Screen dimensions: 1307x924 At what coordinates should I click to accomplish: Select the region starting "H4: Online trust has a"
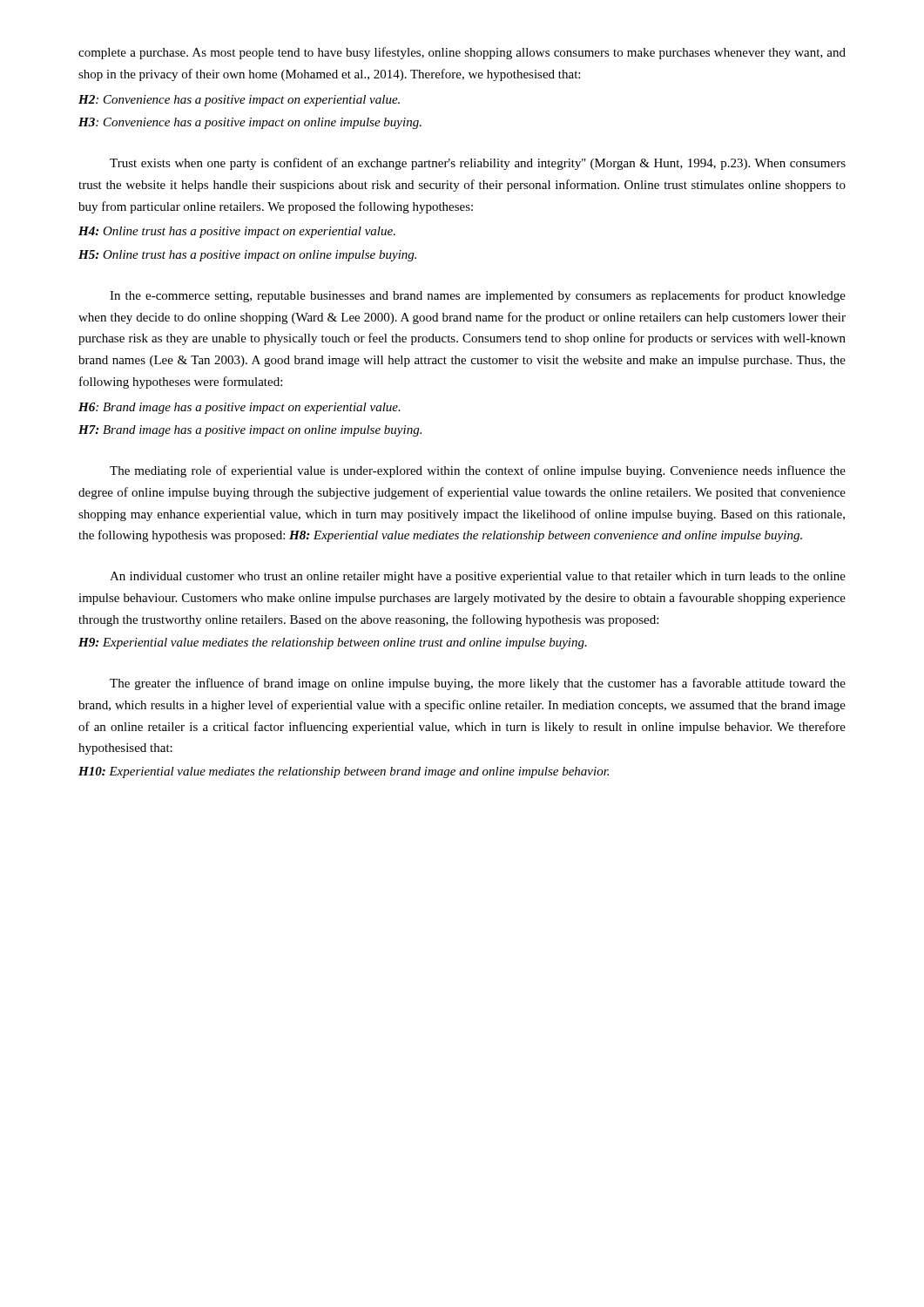[237, 231]
